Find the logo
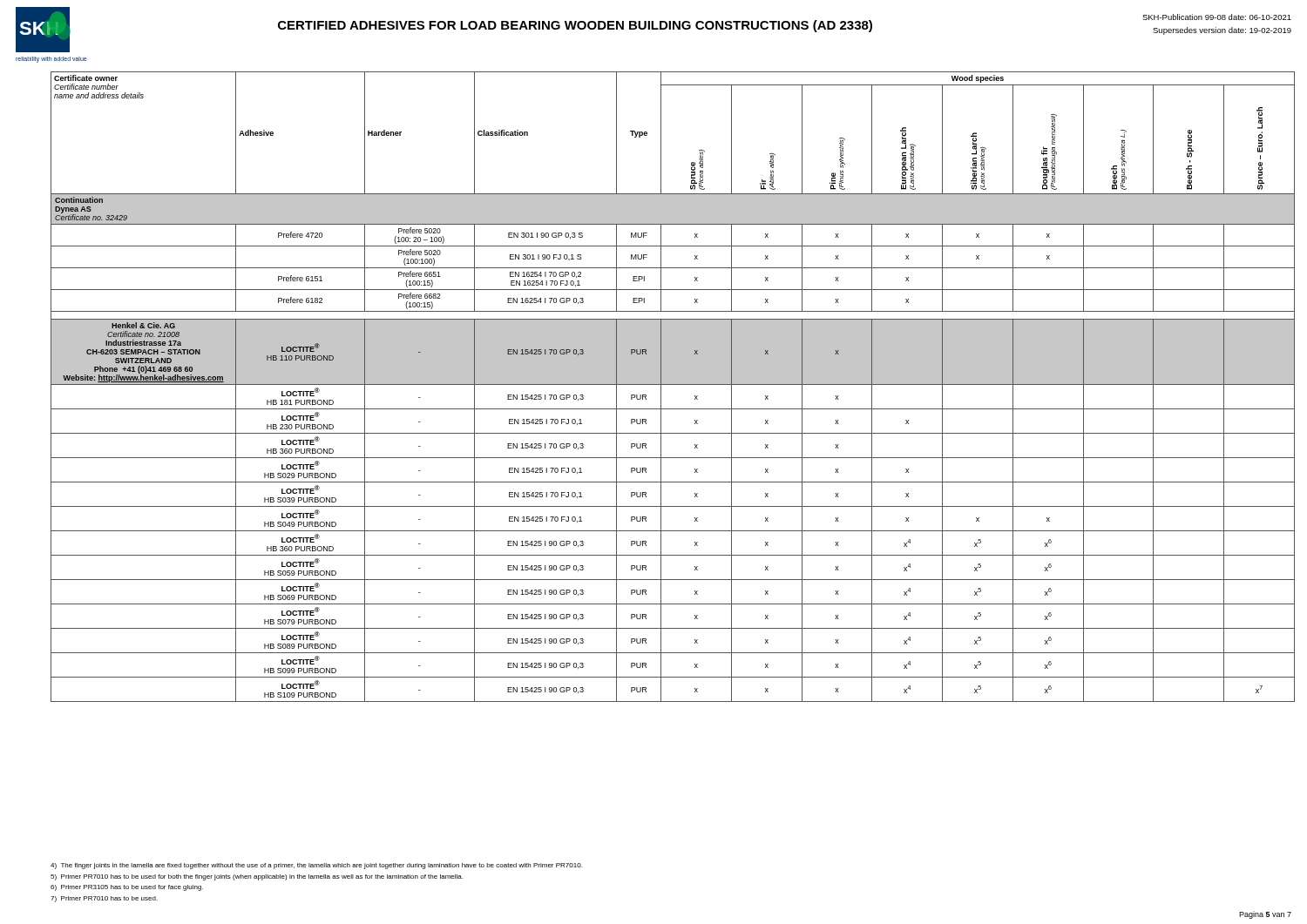Viewport: 1307px width, 924px height. [72, 36]
